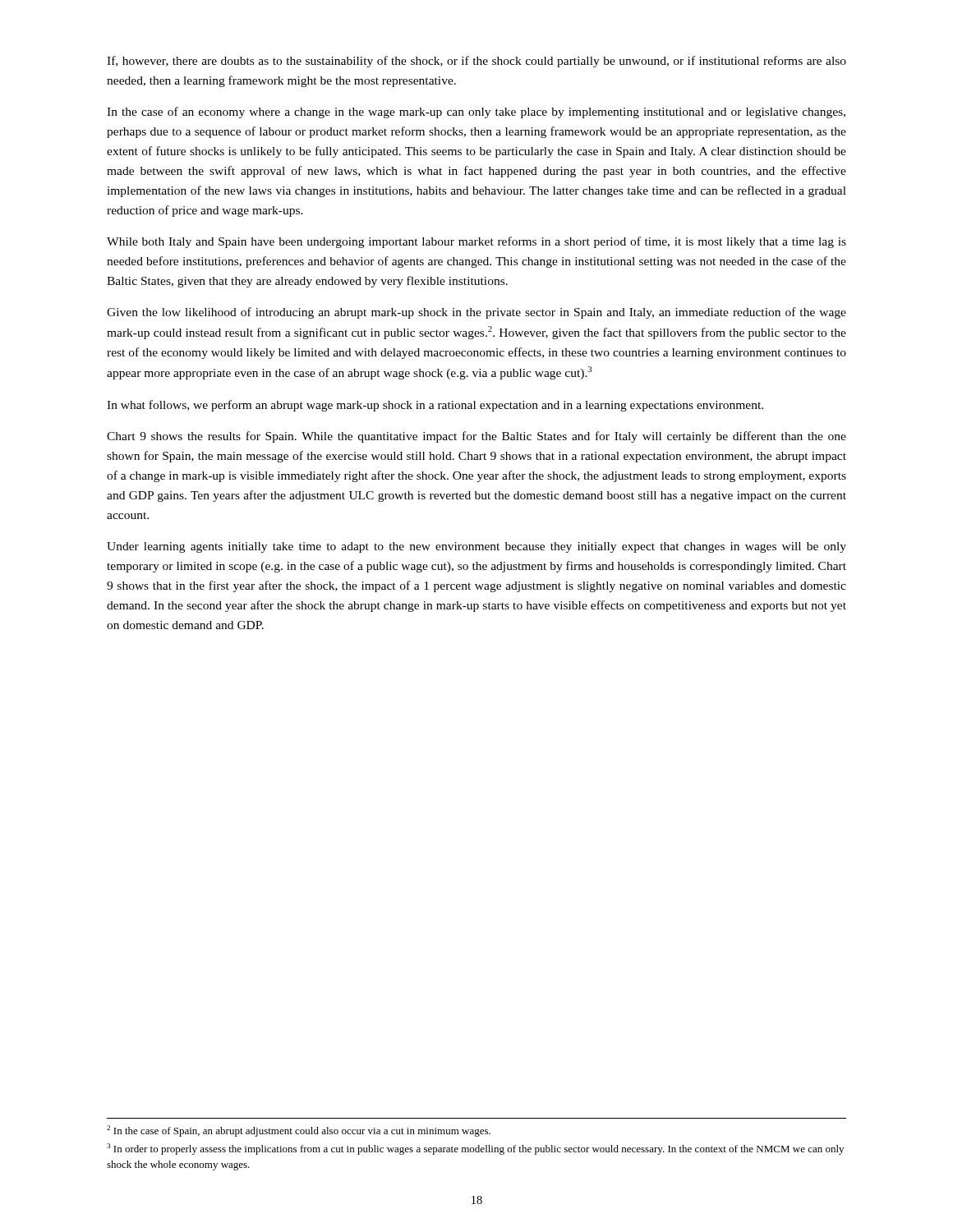The width and height of the screenshot is (953, 1232).
Task: Click on the passage starting "If, however, there are doubts as"
Action: (476, 70)
